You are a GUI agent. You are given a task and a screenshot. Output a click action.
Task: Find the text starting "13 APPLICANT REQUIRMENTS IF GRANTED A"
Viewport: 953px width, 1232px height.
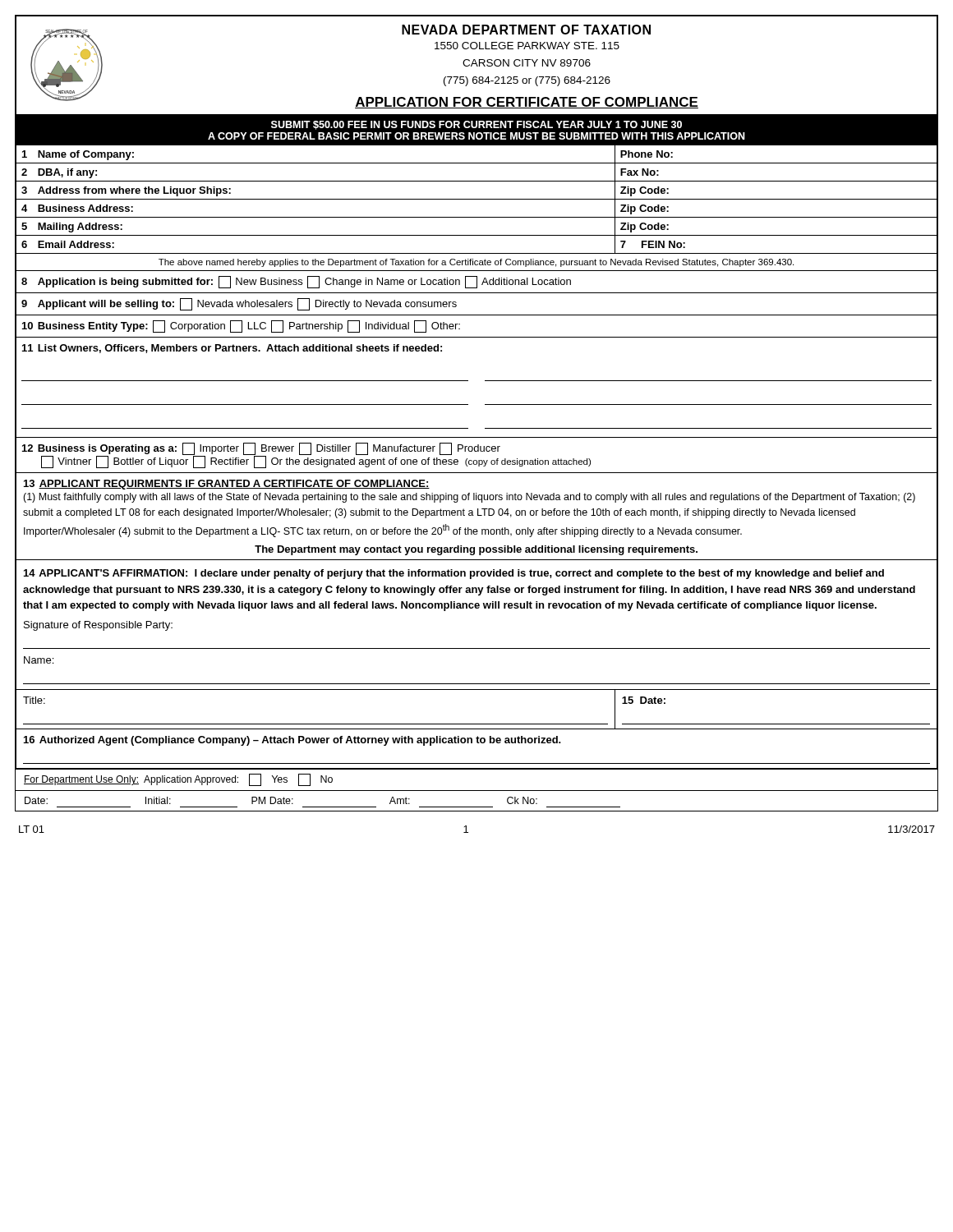[x=476, y=516]
